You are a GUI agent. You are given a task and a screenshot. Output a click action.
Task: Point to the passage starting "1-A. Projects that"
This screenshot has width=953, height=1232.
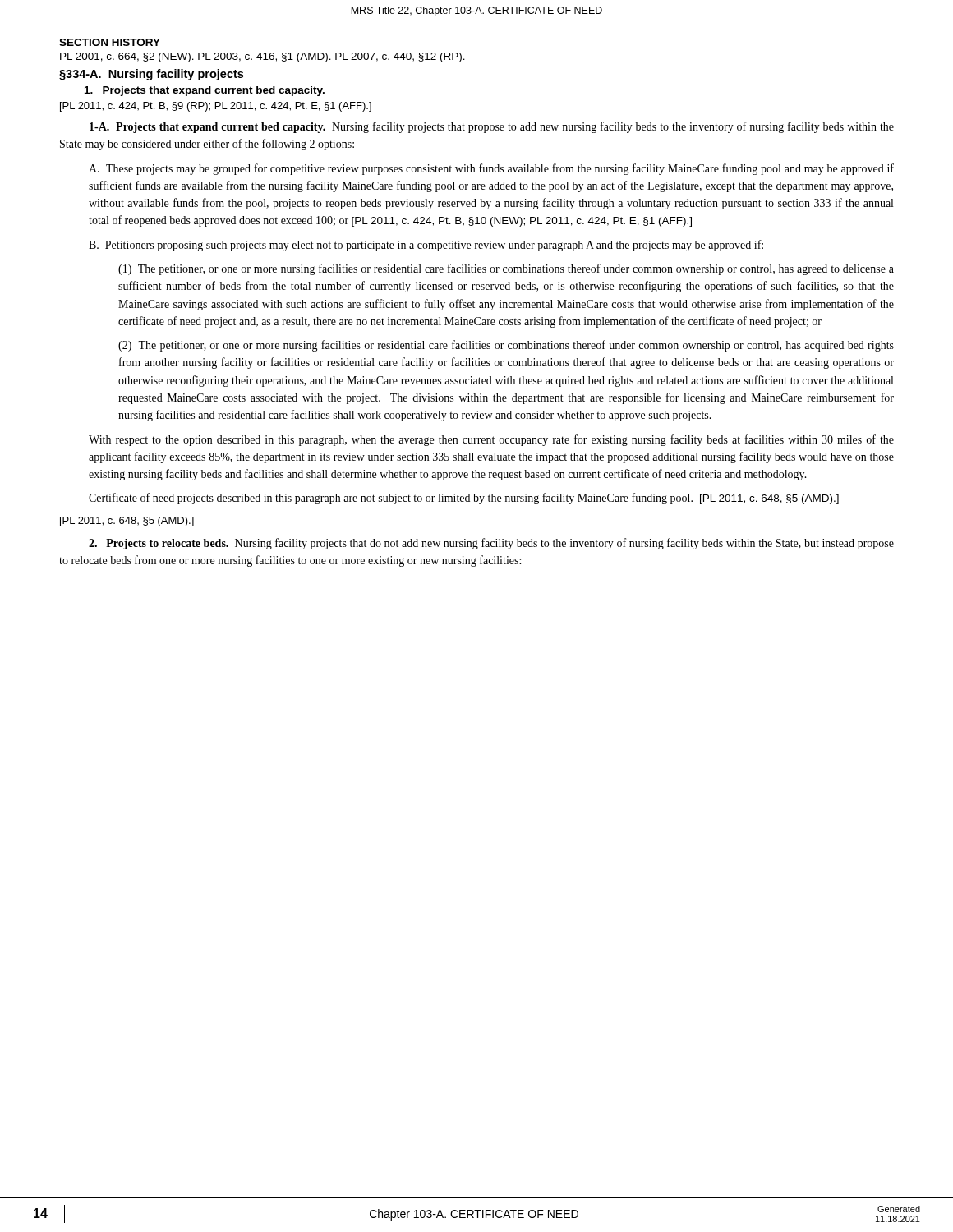[x=476, y=136]
